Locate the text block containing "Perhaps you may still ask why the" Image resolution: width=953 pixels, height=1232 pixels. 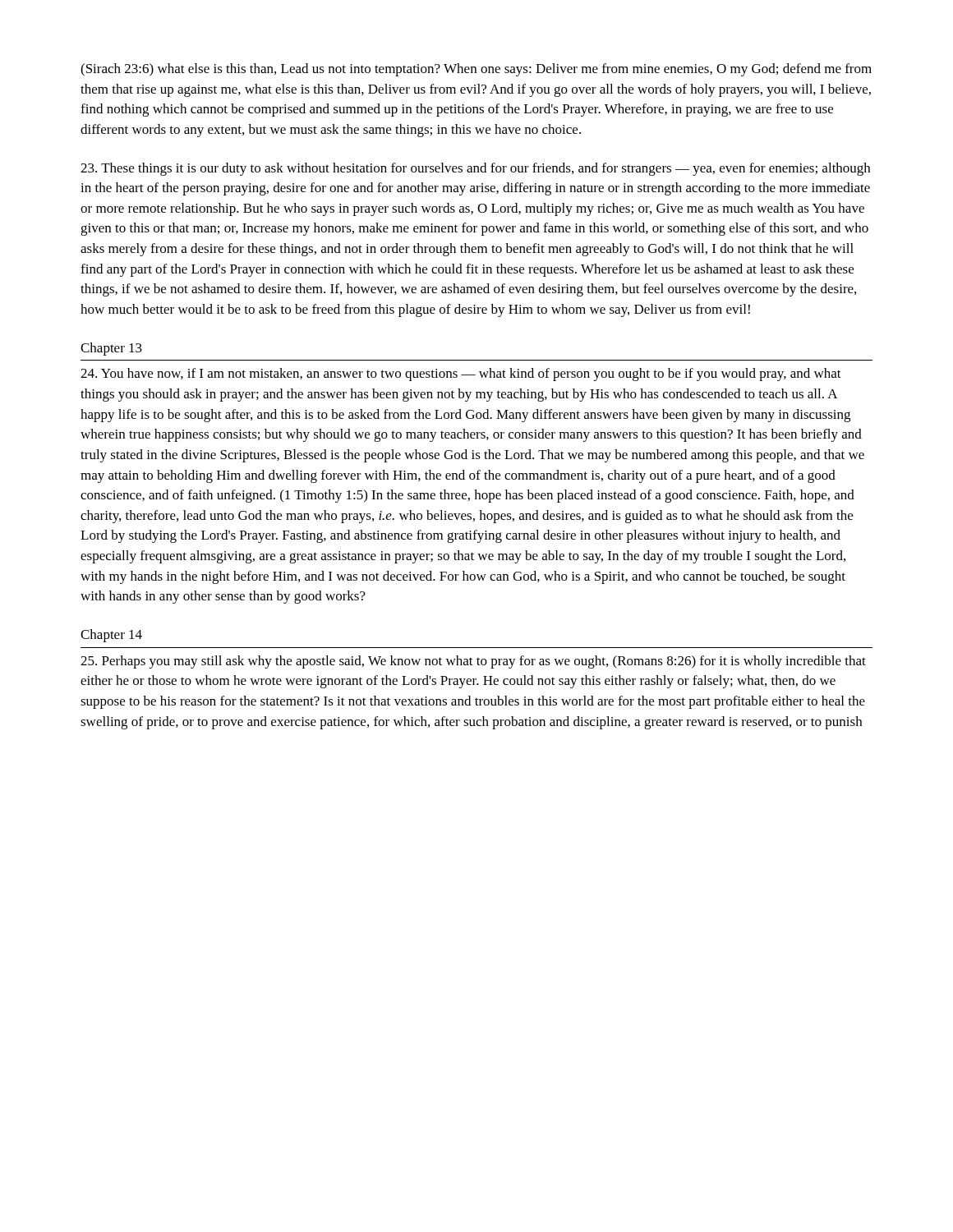473,691
